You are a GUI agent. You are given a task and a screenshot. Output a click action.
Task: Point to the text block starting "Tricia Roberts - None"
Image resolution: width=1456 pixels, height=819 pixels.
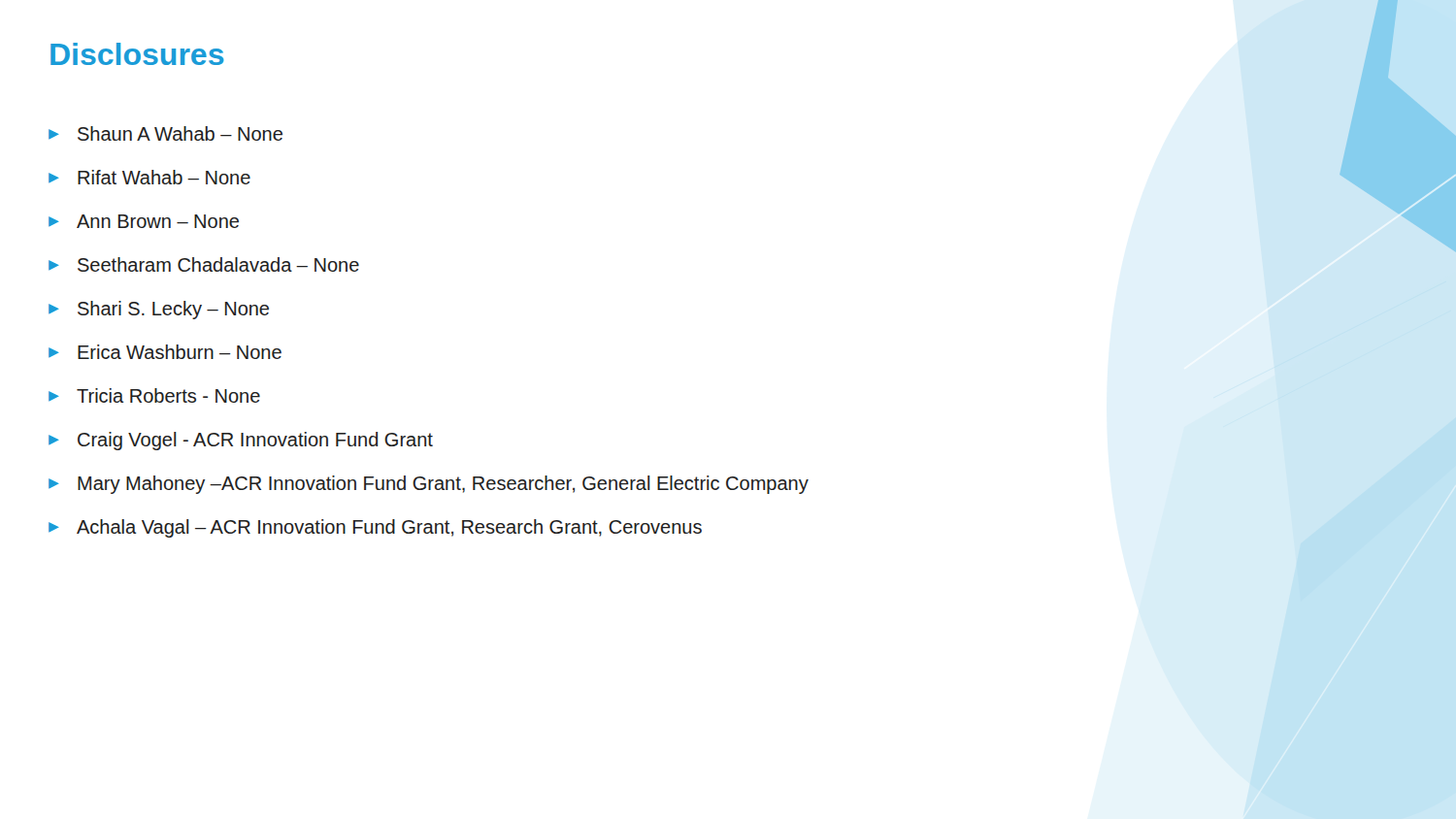154,396
